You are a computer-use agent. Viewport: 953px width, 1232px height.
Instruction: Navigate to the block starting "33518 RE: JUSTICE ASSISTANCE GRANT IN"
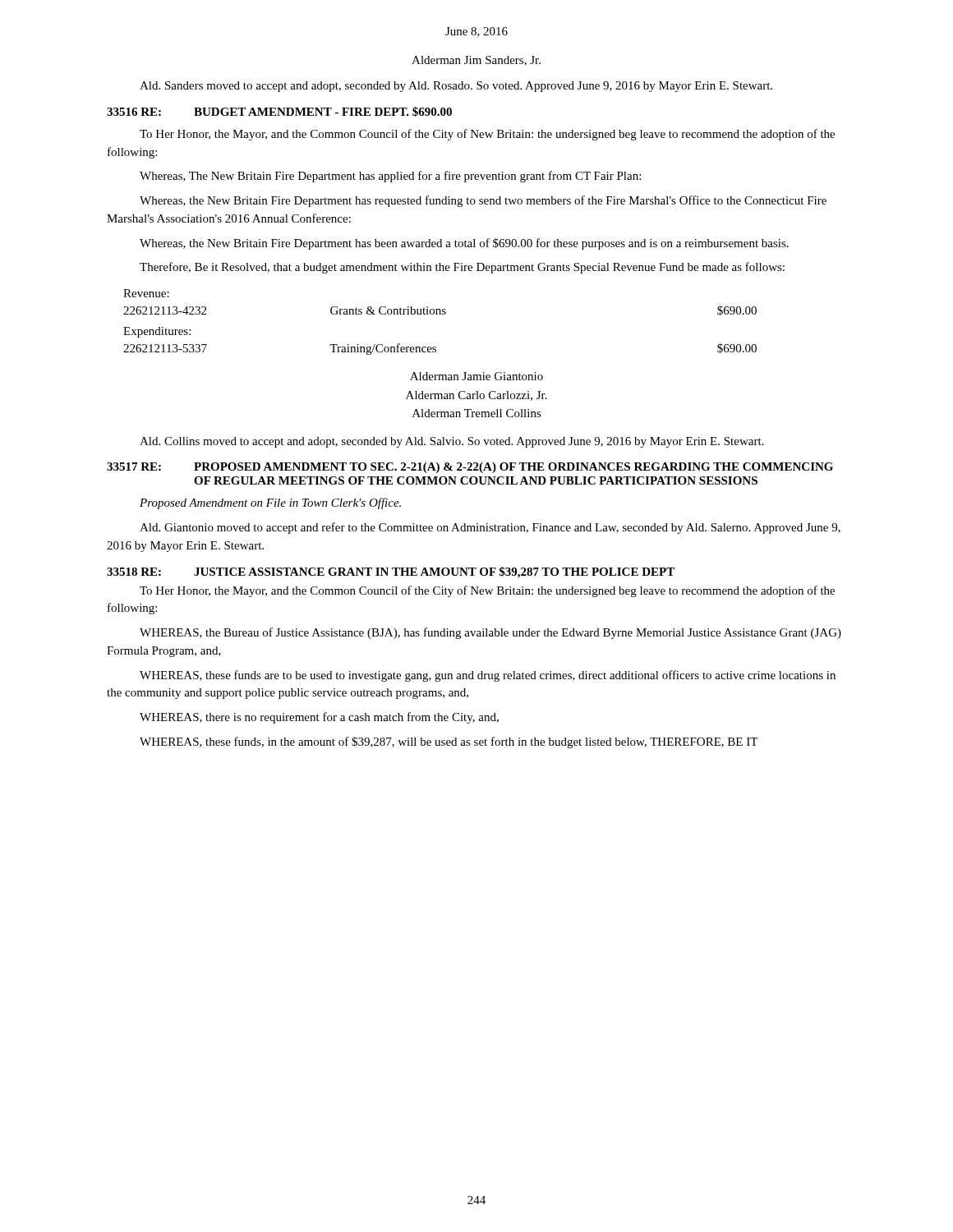pos(476,572)
